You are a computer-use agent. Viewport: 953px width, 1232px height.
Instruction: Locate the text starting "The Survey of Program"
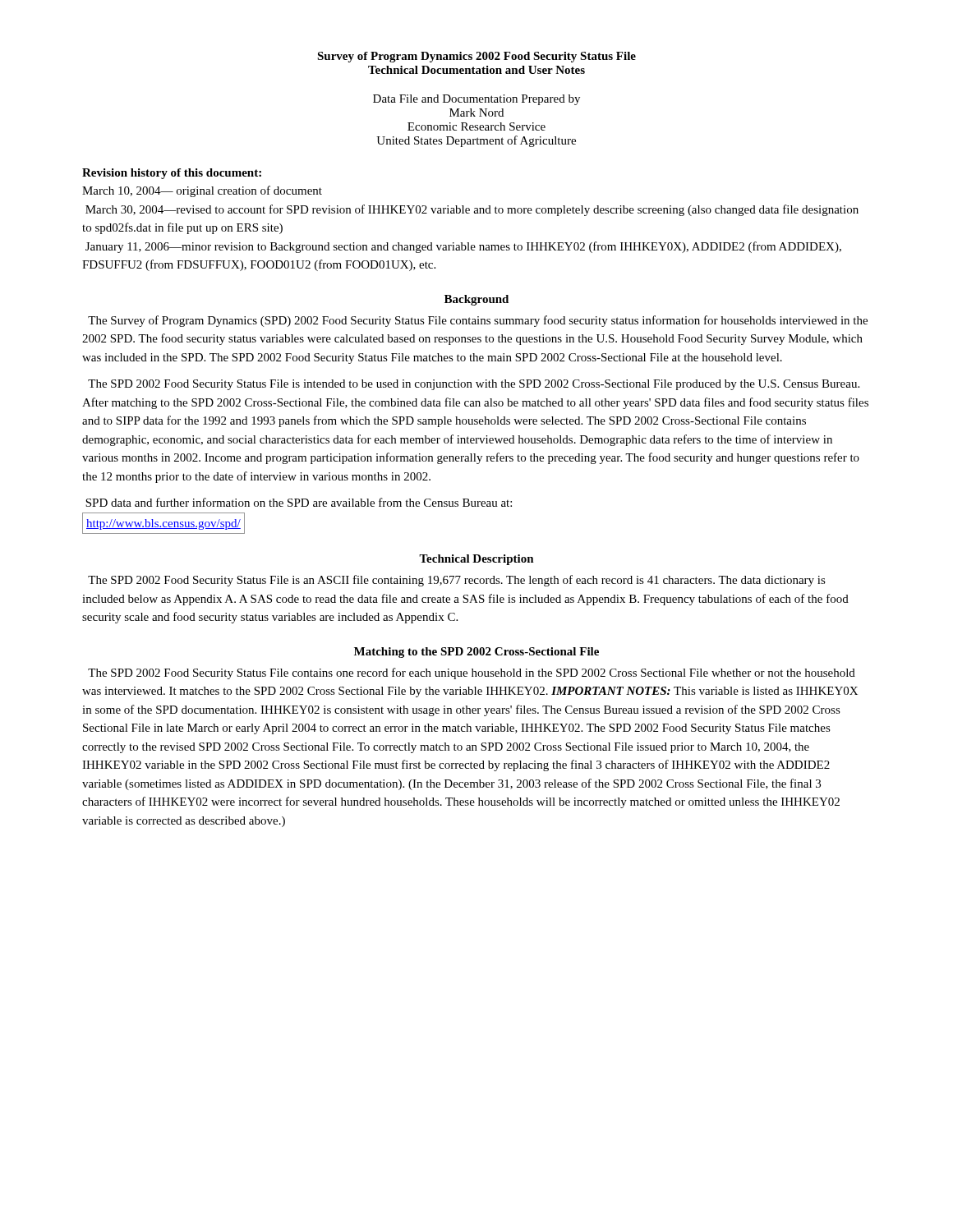pyautogui.click(x=475, y=338)
